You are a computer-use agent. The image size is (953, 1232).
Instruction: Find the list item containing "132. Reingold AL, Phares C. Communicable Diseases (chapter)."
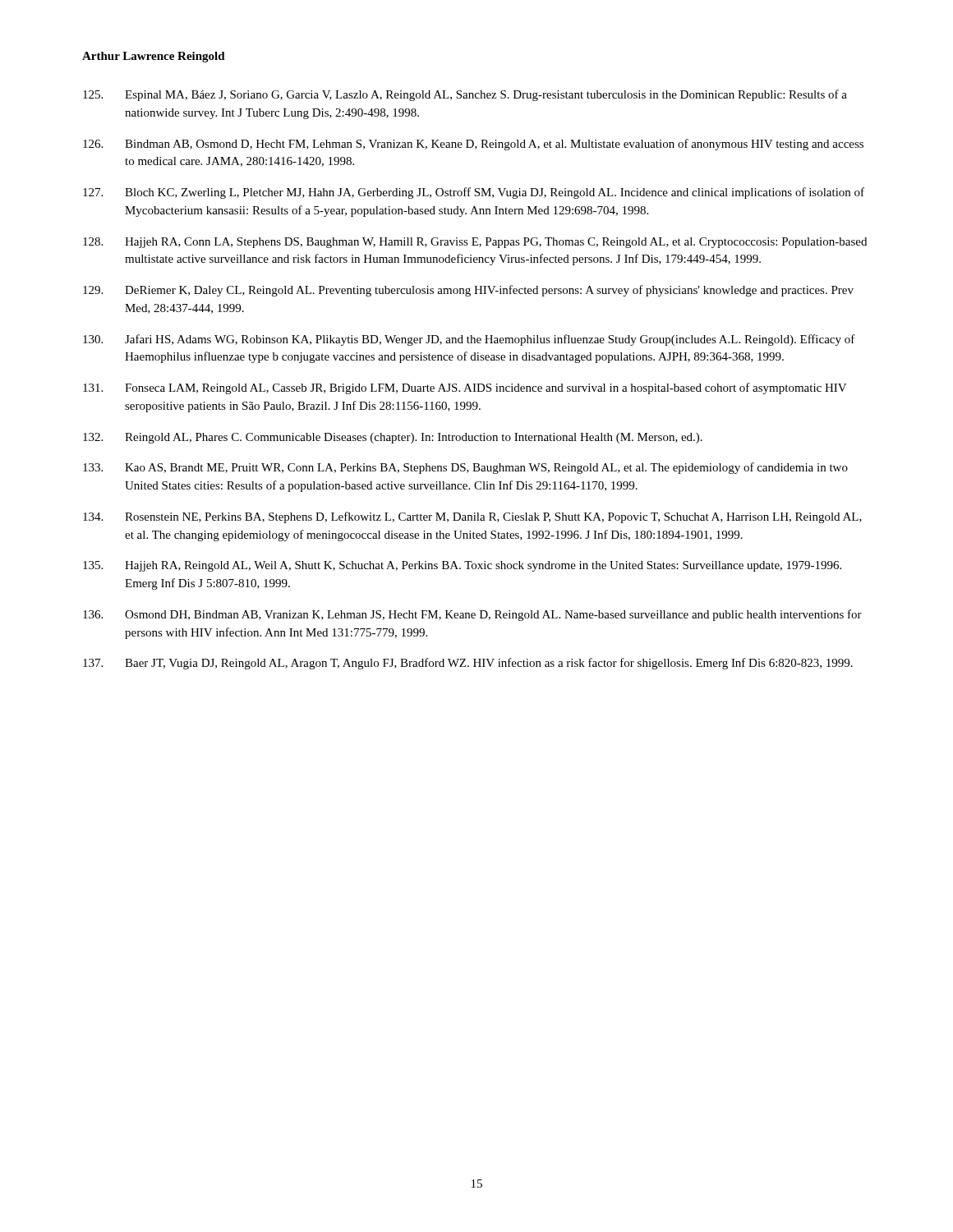476,437
